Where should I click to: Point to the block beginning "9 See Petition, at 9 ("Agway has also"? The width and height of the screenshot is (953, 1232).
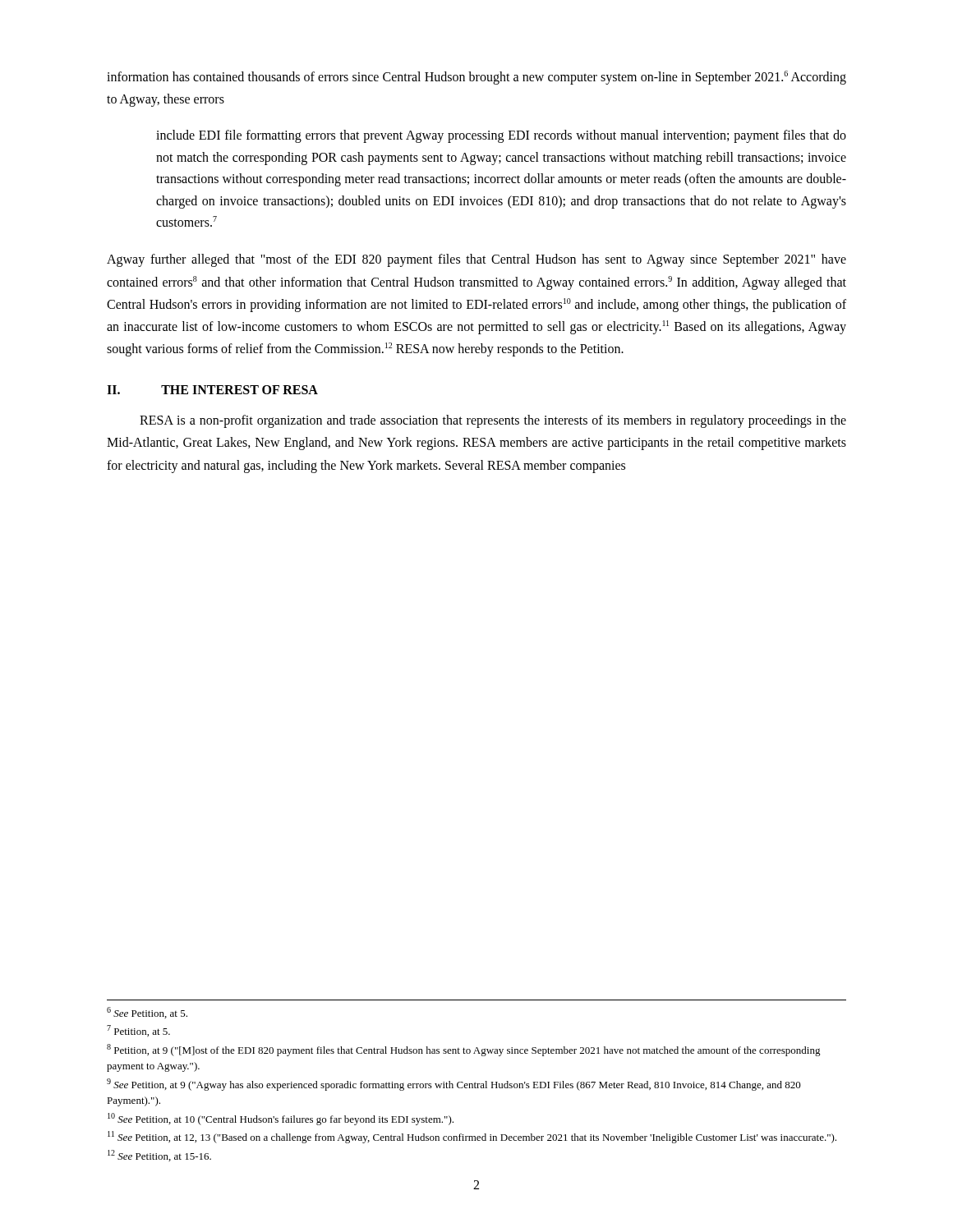click(454, 1091)
